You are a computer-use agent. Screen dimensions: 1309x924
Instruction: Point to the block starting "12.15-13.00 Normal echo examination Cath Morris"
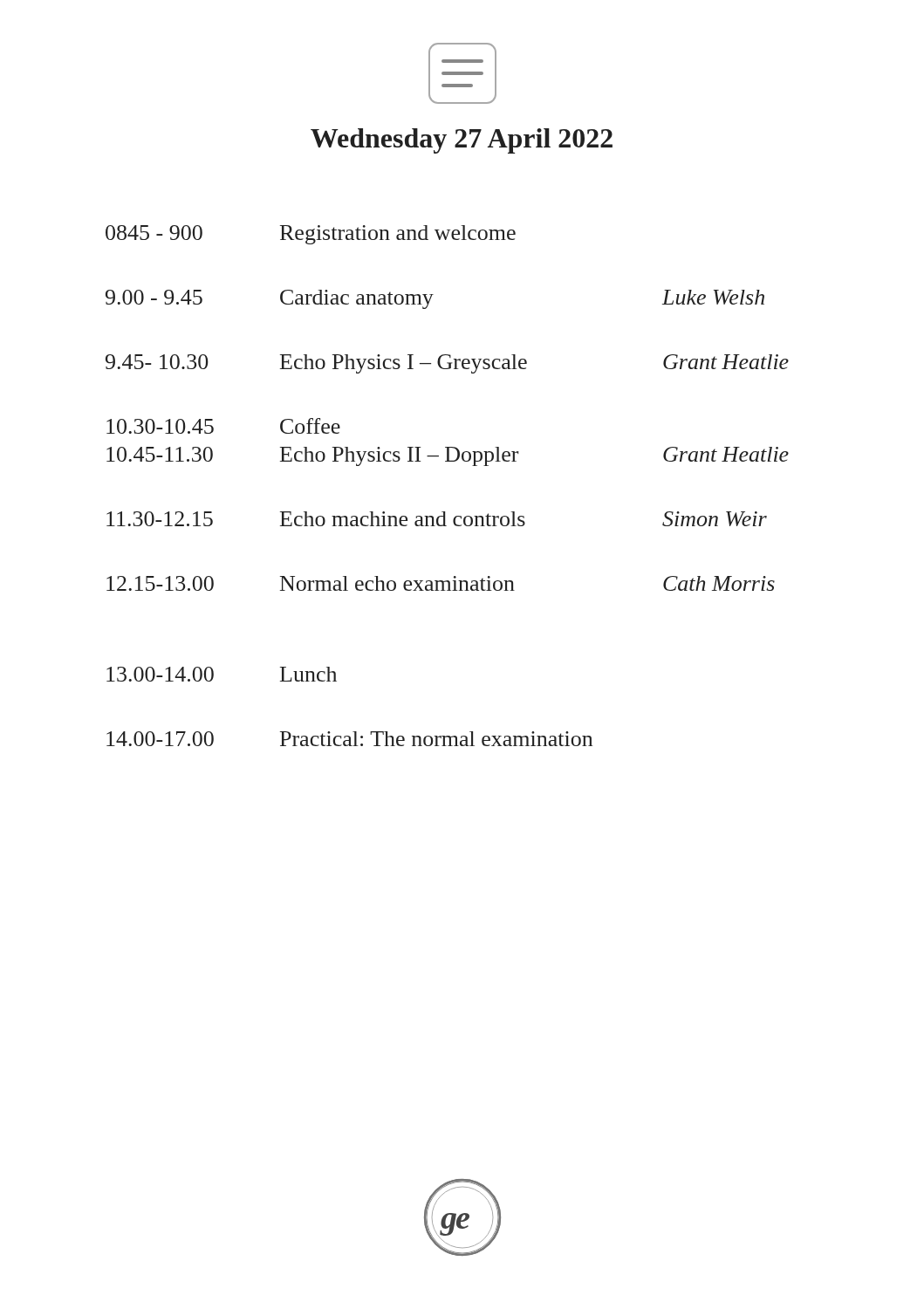479,584
